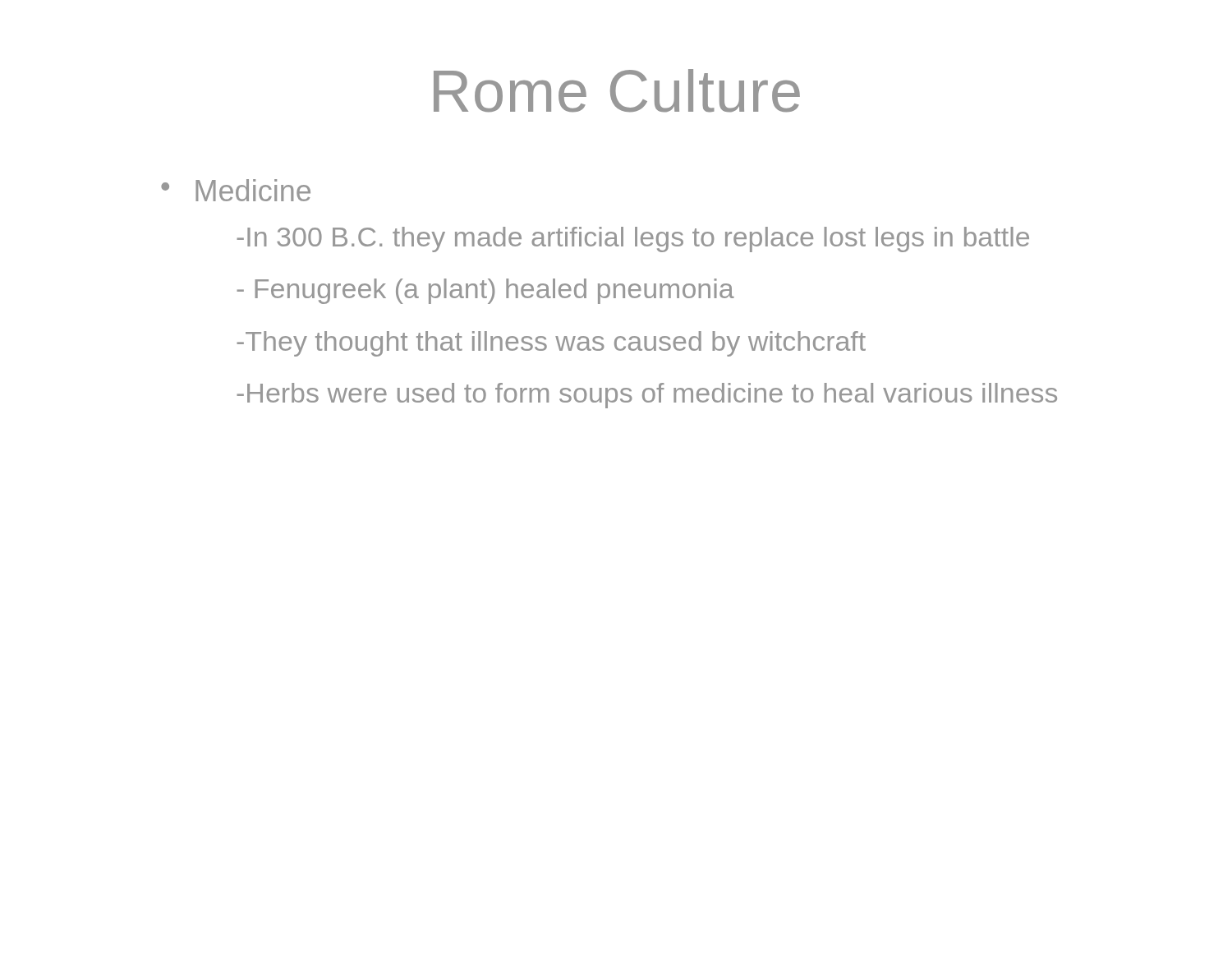1232x953 pixels.
Task: Select the passage starting "Fenugreek (a plant) healed pneumonia"
Action: (485, 289)
